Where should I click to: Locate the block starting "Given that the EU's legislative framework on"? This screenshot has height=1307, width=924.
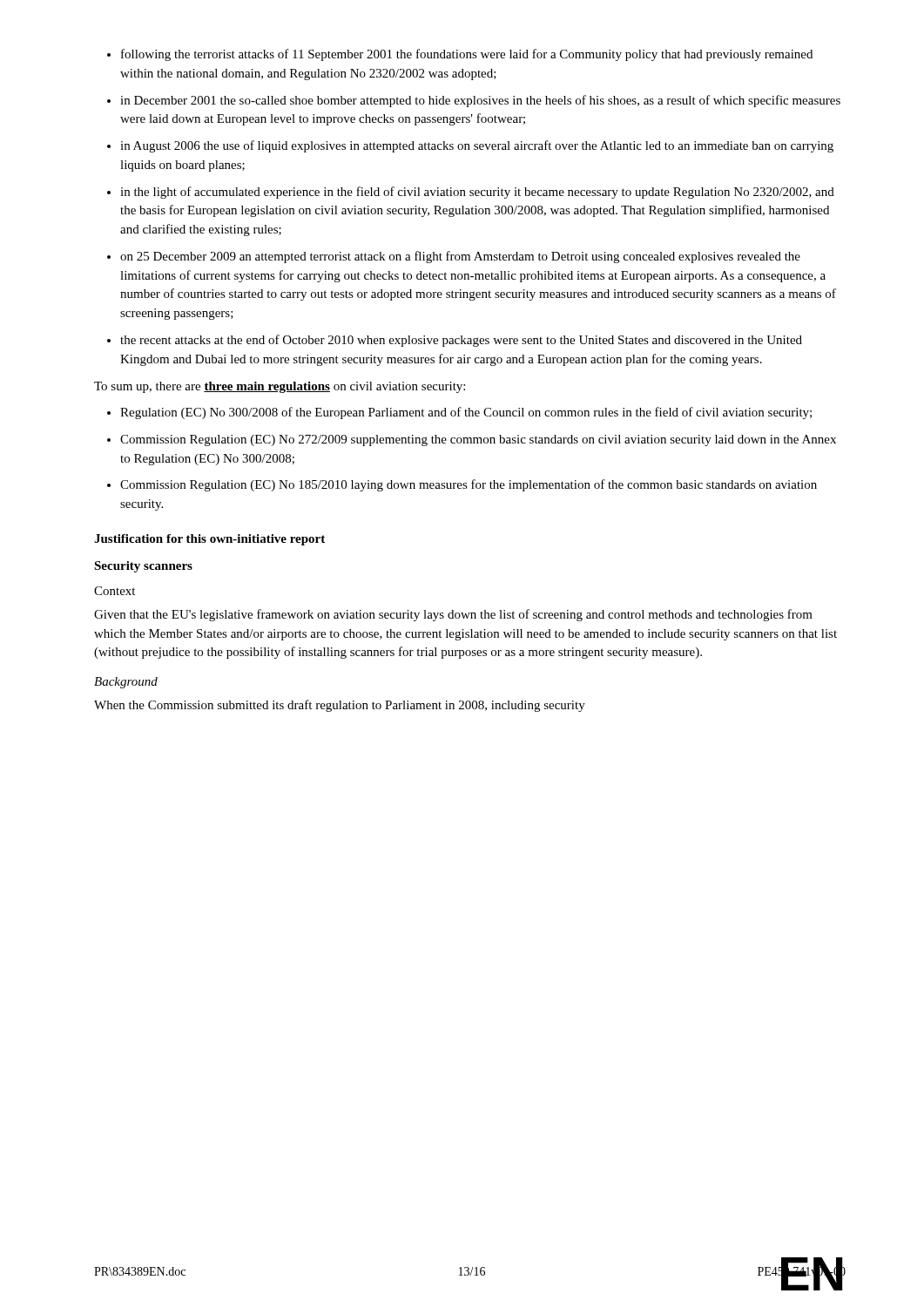coord(466,633)
